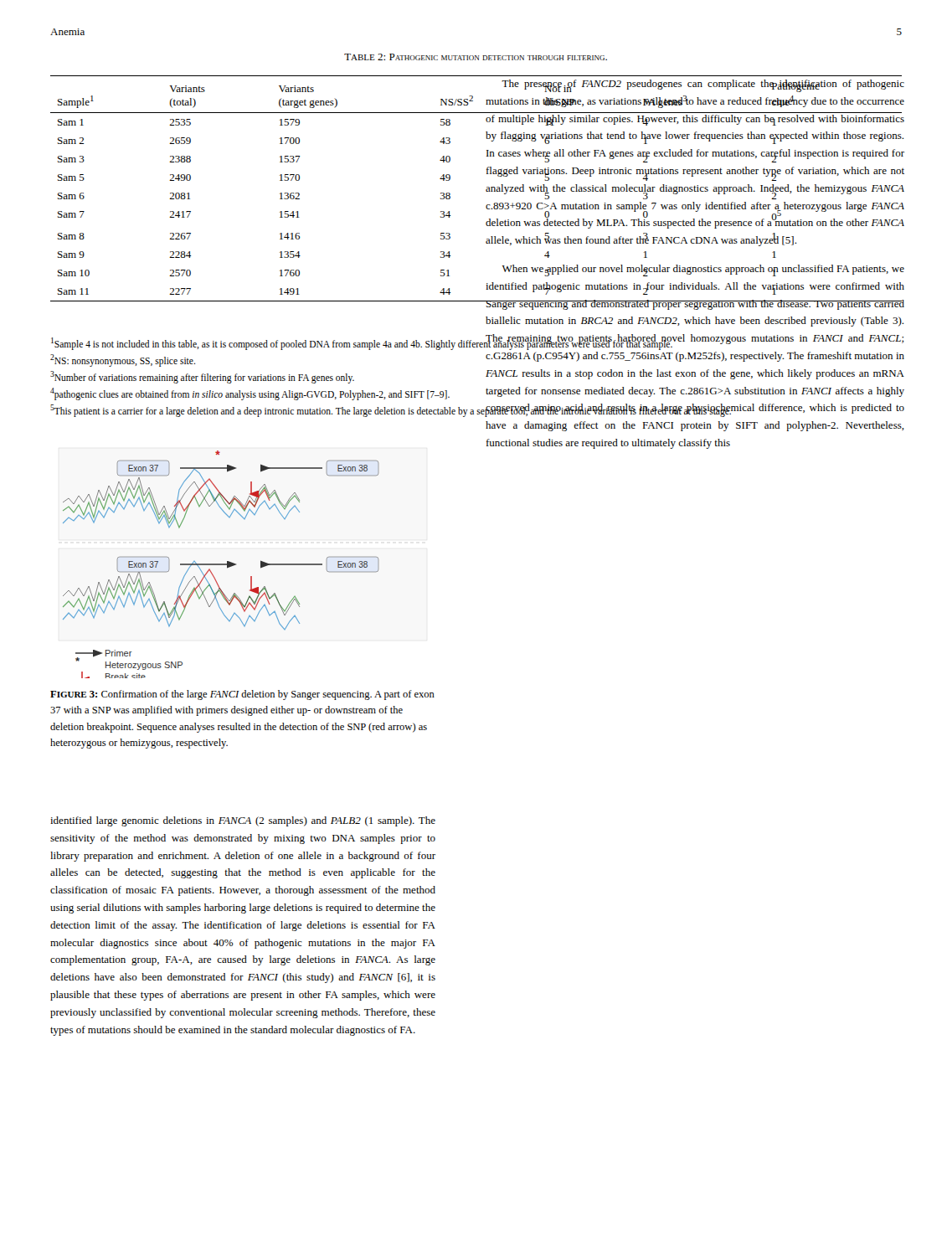Viewport: 952px width, 1256px height.
Task: Locate the footnote that says "1Sample 4 is not included in this"
Action: click(x=391, y=342)
